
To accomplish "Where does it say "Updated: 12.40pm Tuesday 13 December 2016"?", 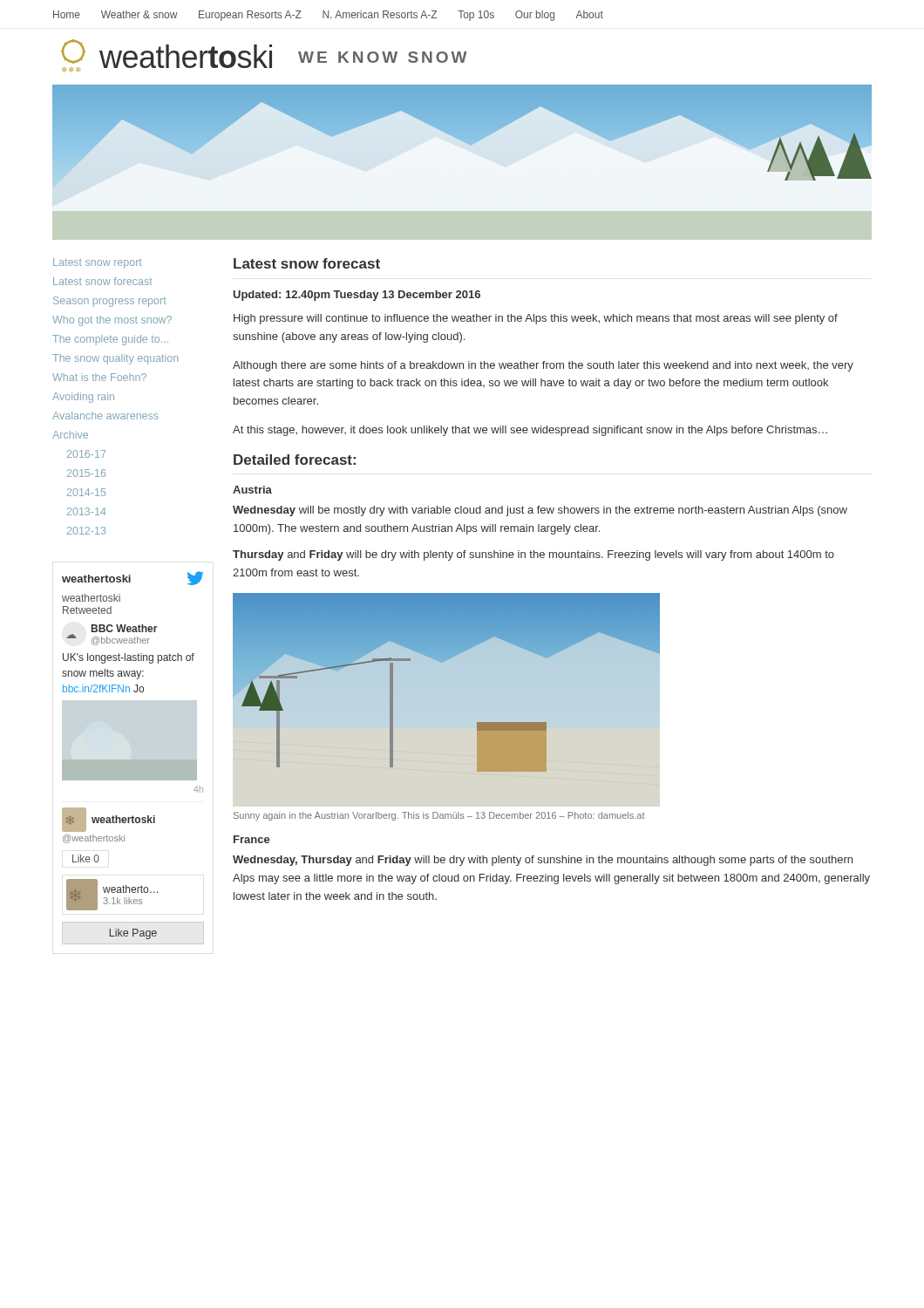I will 357,294.
